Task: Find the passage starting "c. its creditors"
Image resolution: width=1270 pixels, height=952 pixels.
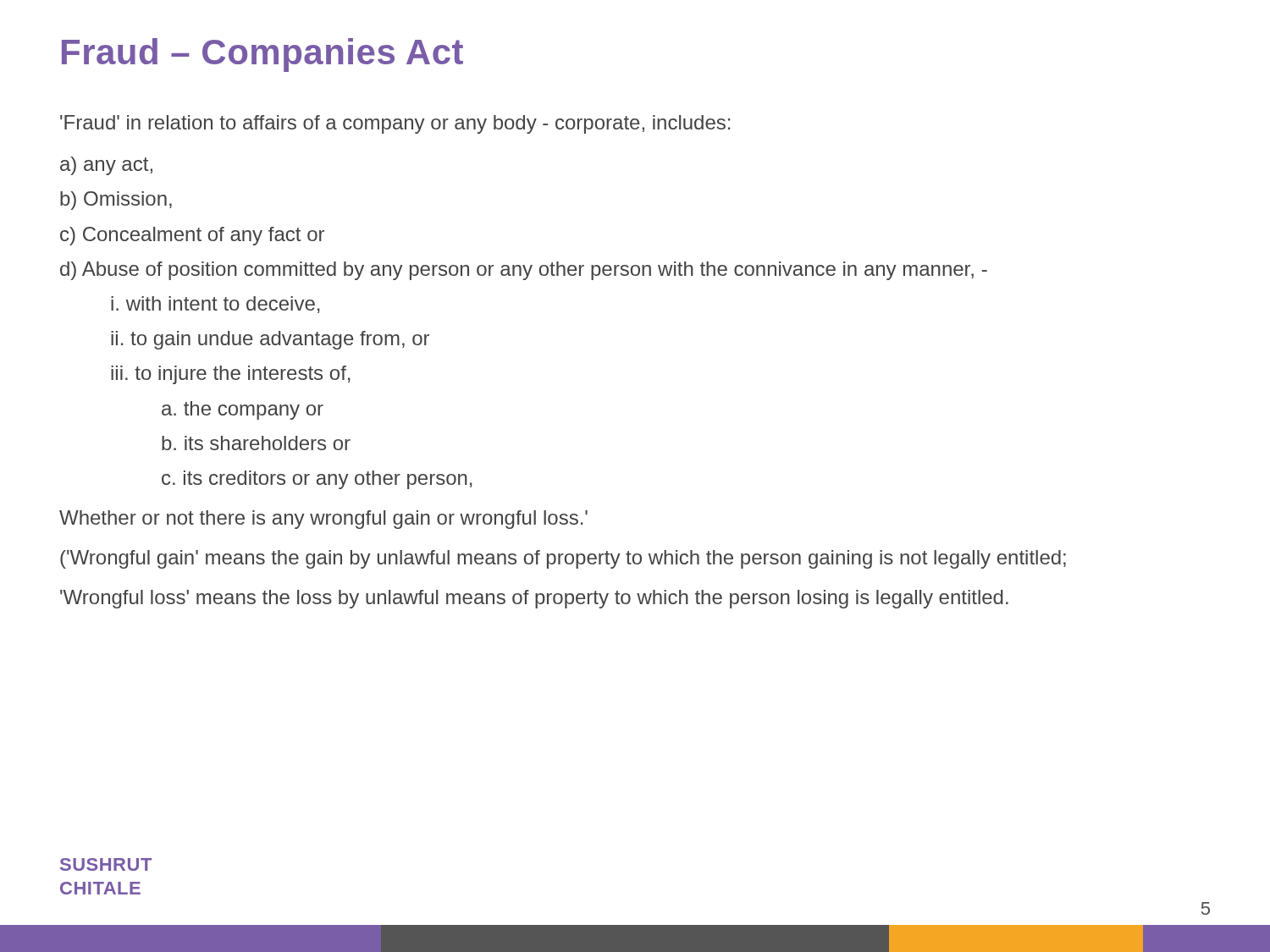Action: tap(317, 478)
